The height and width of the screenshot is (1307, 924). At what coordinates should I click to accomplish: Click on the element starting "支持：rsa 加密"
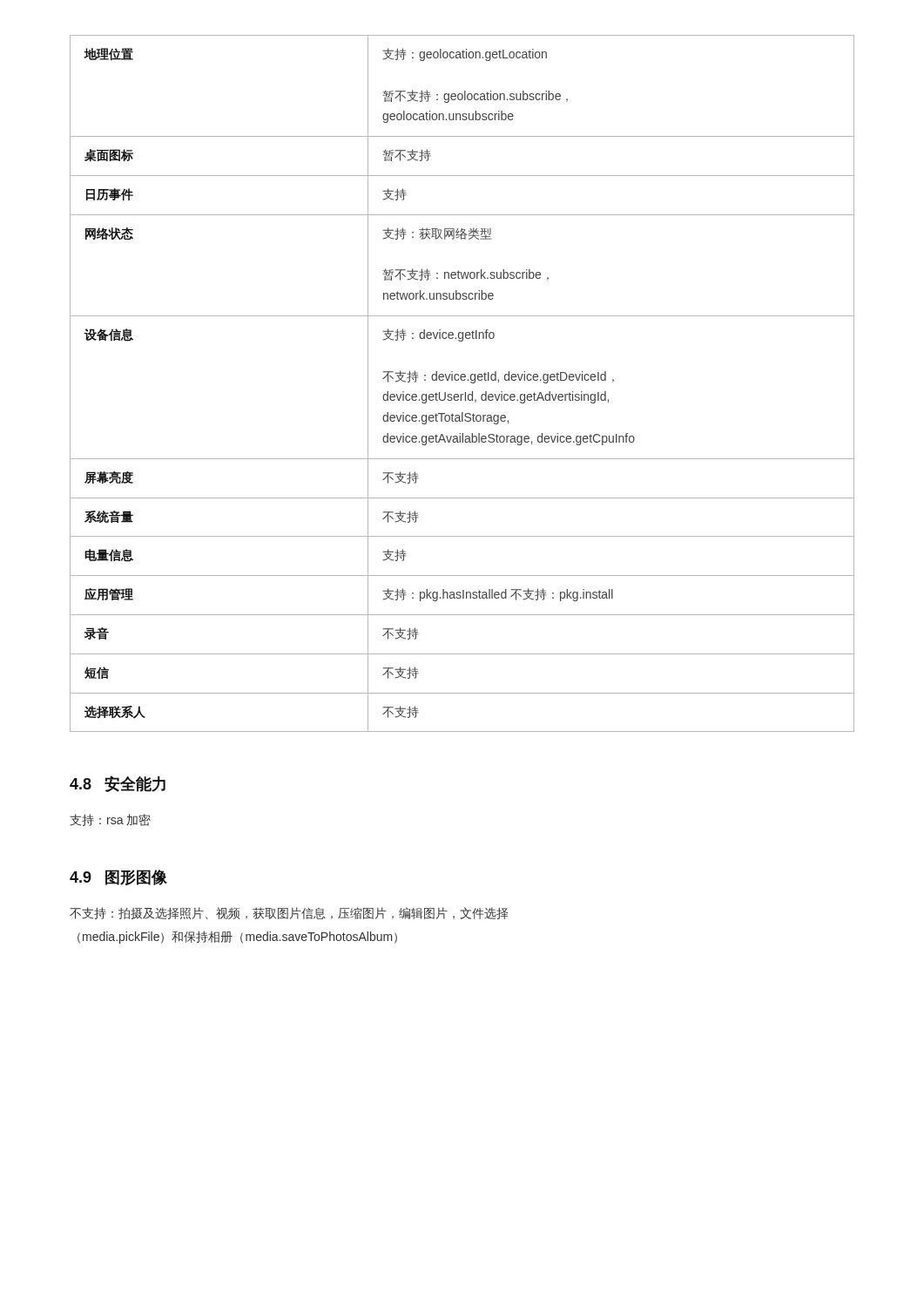click(x=110, y=820)
